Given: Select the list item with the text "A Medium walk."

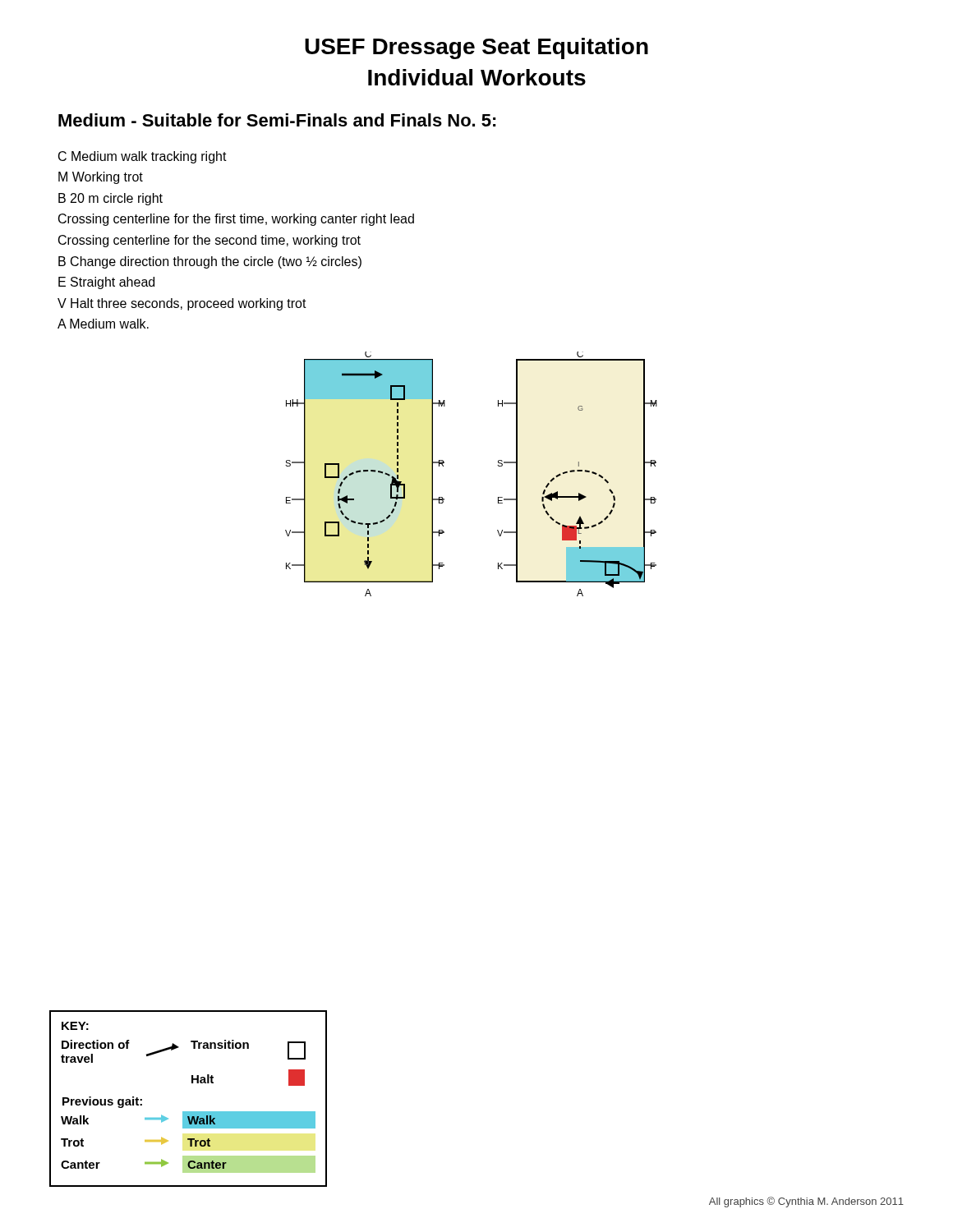Looking at the screenshot, I should pos(103,324).
